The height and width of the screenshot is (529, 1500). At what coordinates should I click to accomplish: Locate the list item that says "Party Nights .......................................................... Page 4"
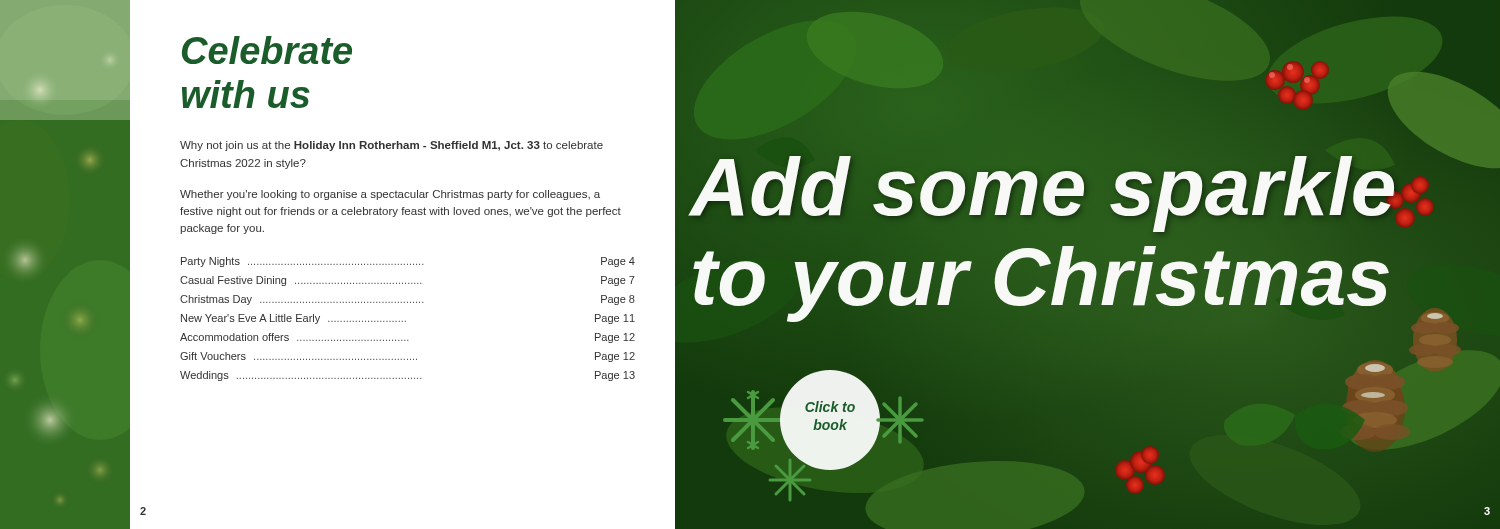[x=407, y=261]
